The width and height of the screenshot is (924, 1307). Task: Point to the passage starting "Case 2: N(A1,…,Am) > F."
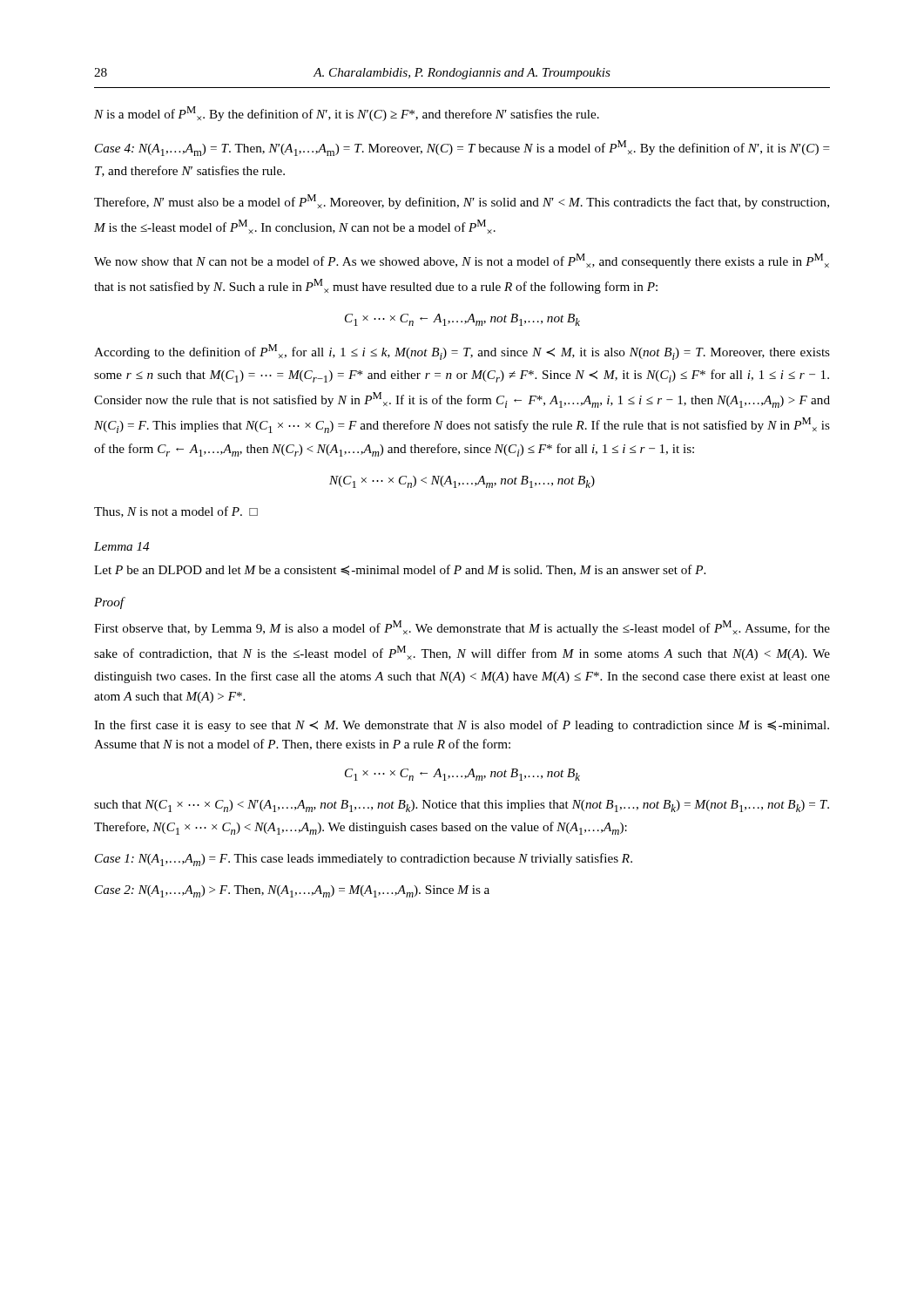462,892
